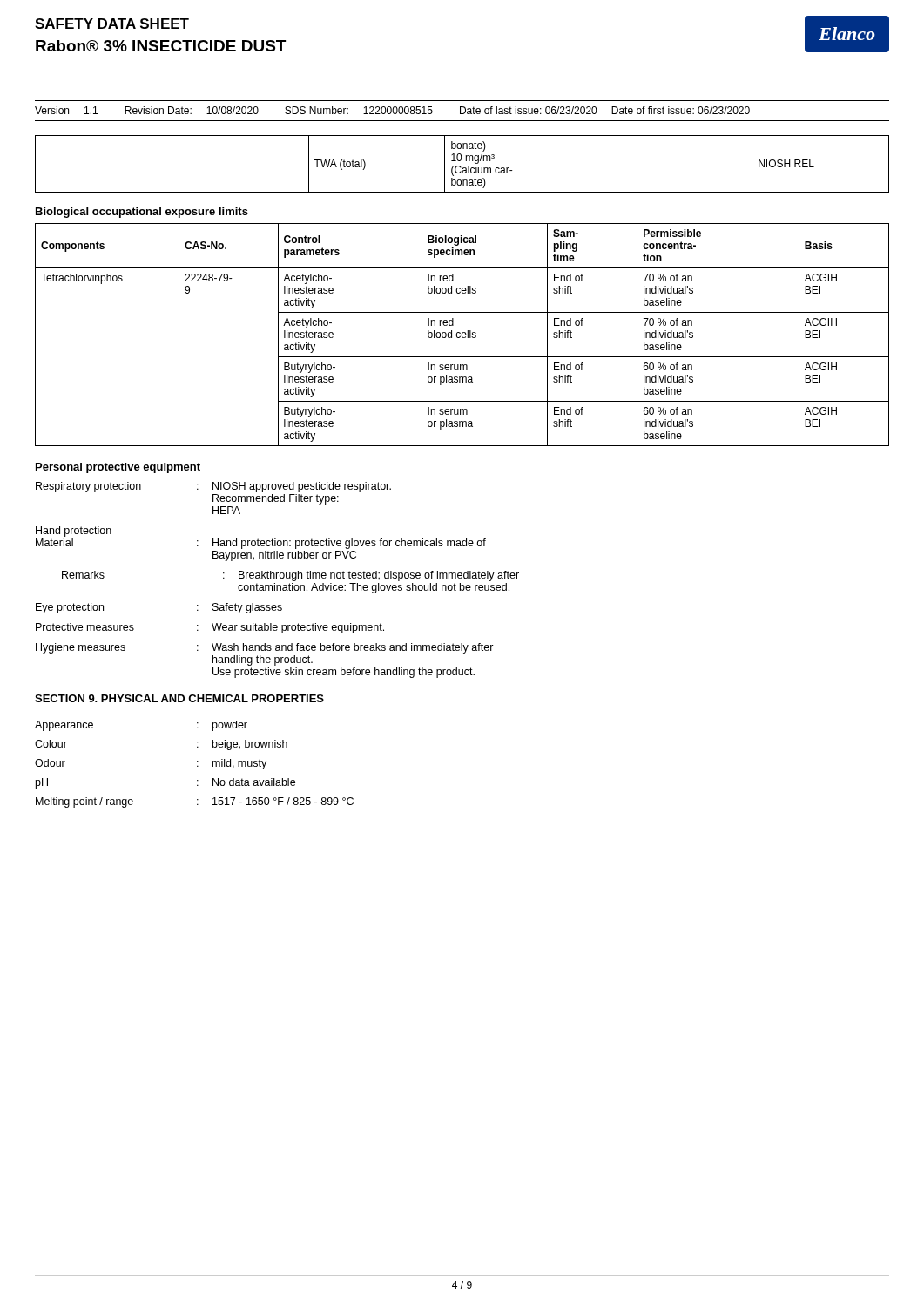Find the table that mentions "Permissible concentra- tion"

(462, 335)
